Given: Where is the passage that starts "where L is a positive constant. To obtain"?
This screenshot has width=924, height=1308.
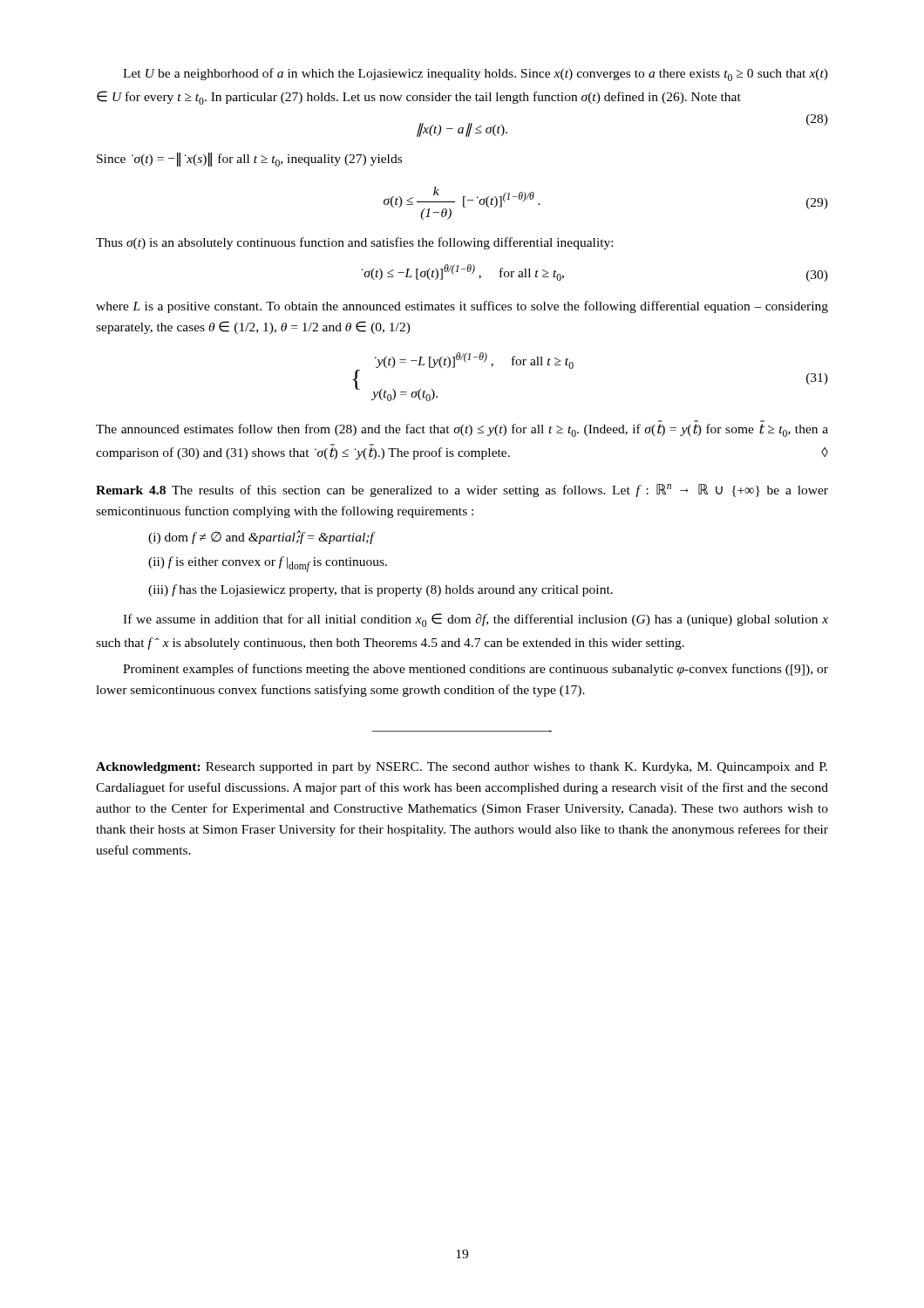Looking at the screenshot, I should point(462,316).
